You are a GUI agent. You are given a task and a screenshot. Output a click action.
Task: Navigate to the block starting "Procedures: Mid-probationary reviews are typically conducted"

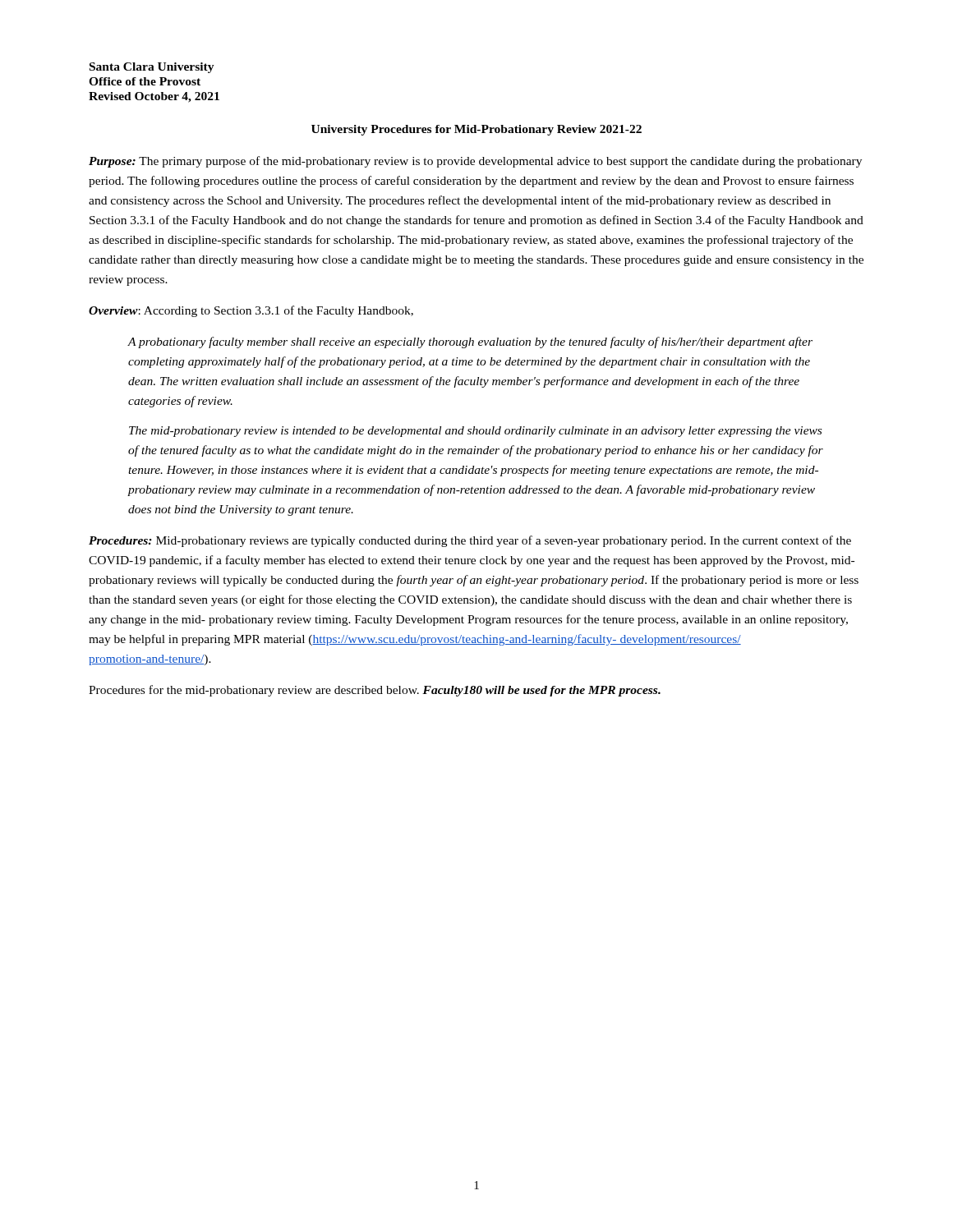(x=474, y=599)
